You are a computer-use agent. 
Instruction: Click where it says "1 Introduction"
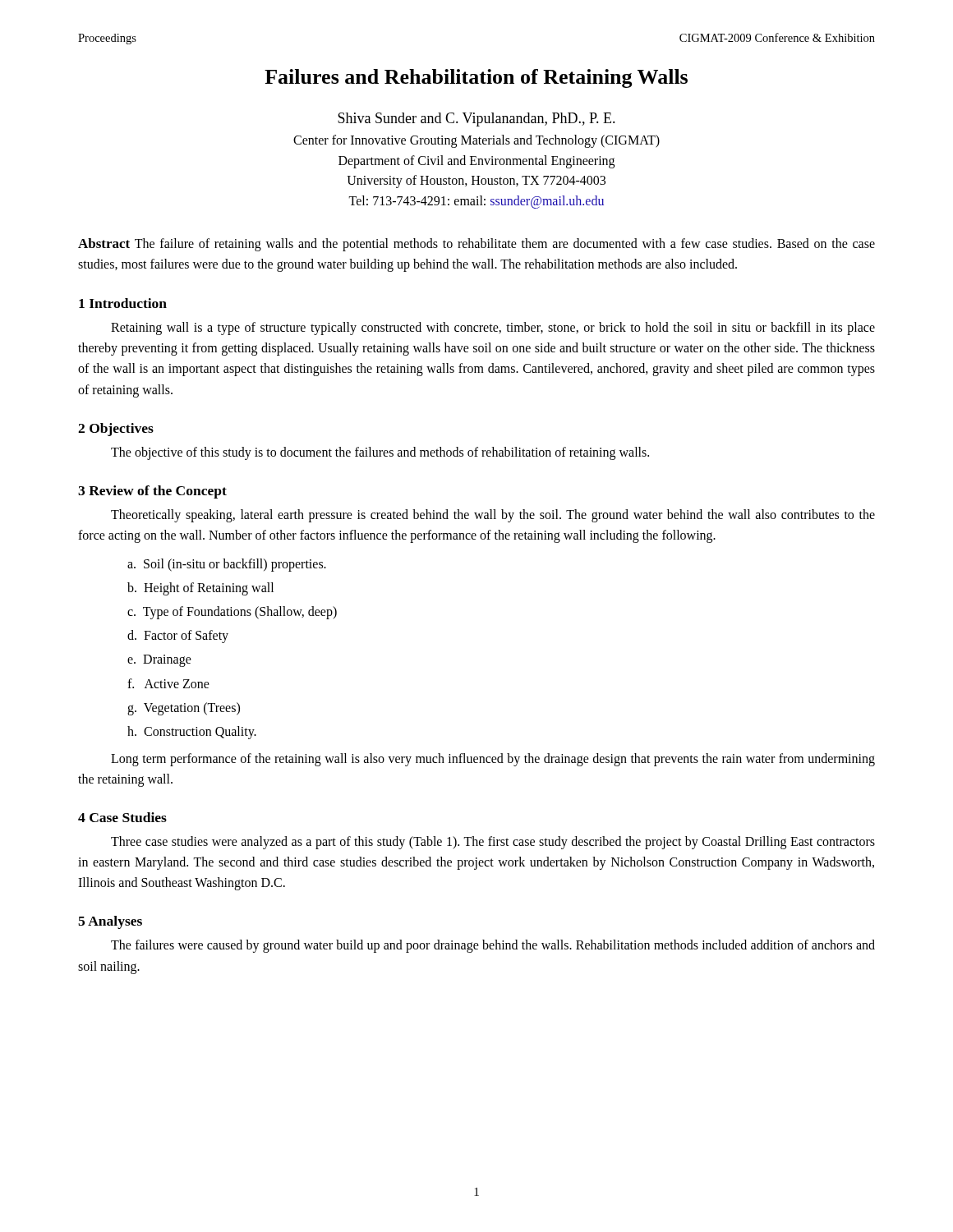pos(122,303)
